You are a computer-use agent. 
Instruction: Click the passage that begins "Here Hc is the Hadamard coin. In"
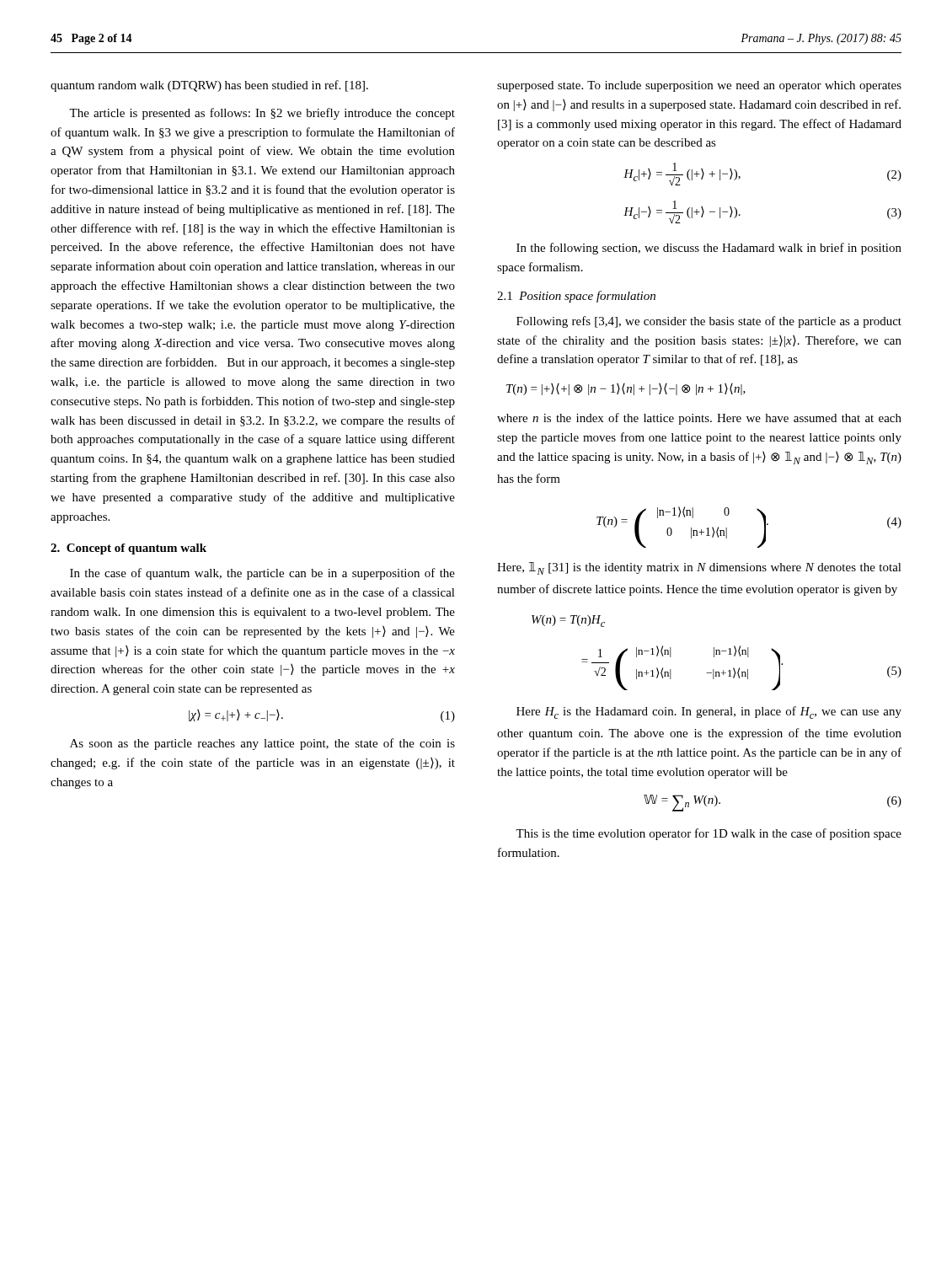699,742
